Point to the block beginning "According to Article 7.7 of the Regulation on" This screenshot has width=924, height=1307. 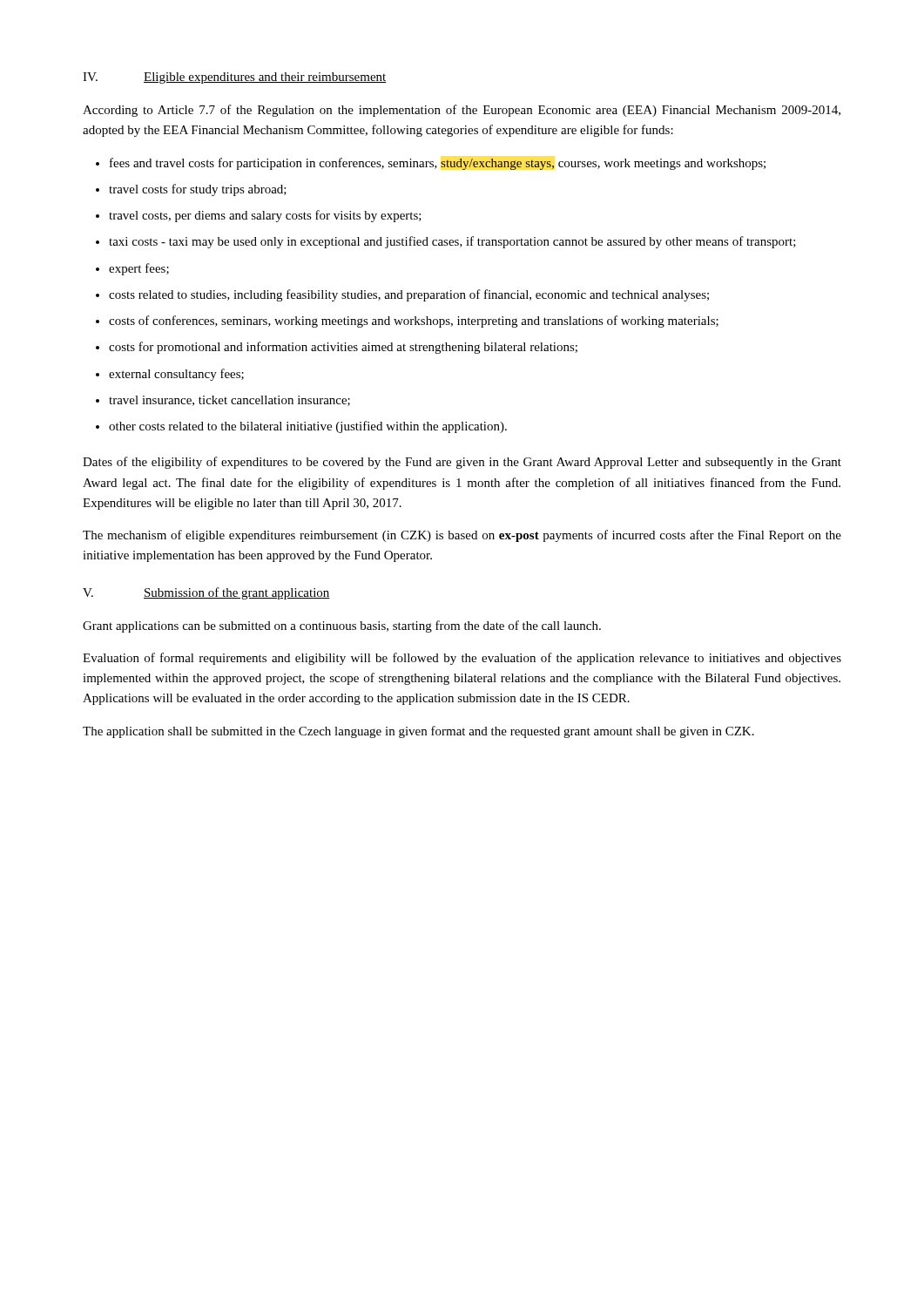click(x=462, y=120)
